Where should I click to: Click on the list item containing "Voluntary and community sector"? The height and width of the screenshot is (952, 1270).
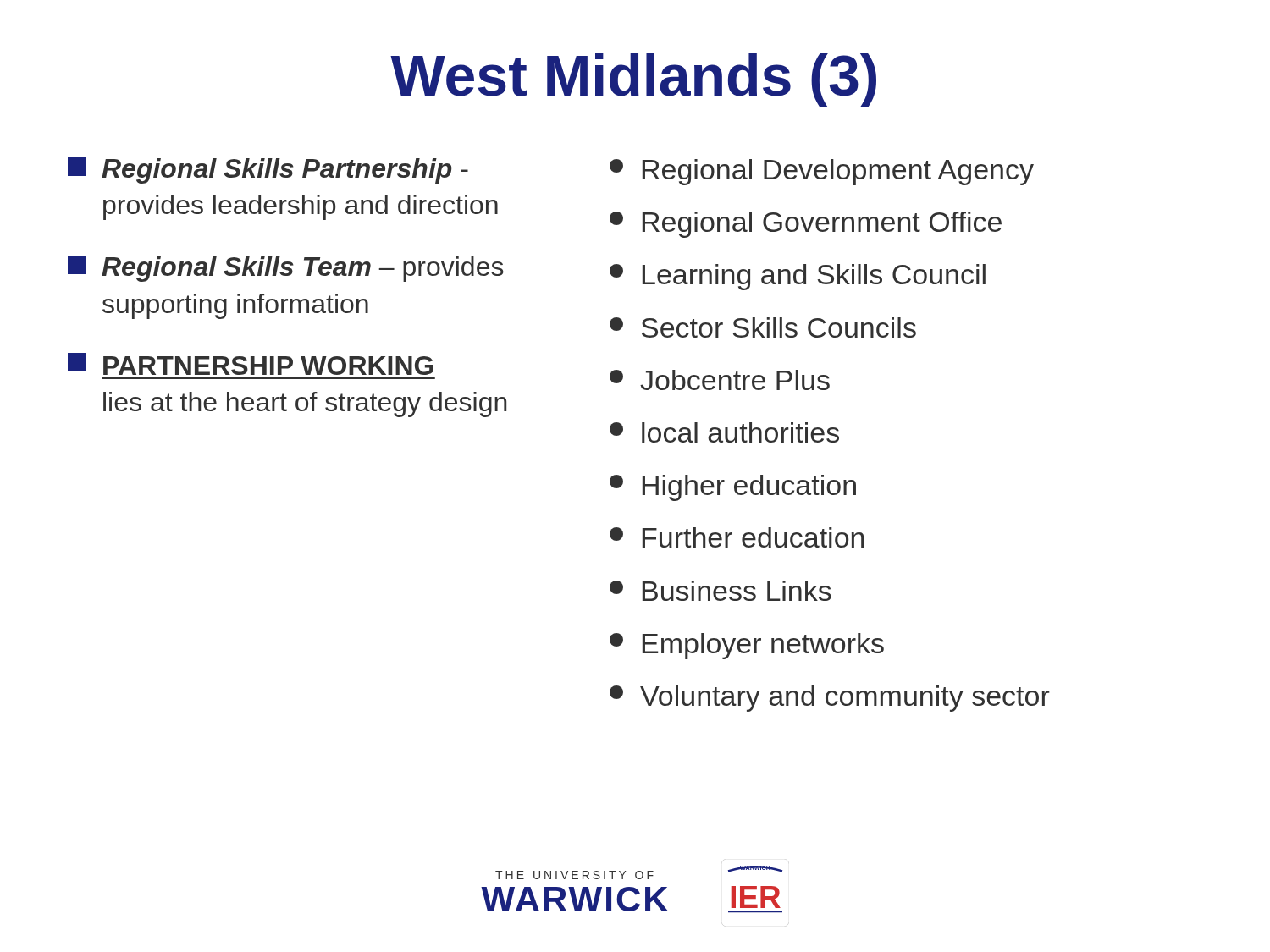(x=830, y=696)
